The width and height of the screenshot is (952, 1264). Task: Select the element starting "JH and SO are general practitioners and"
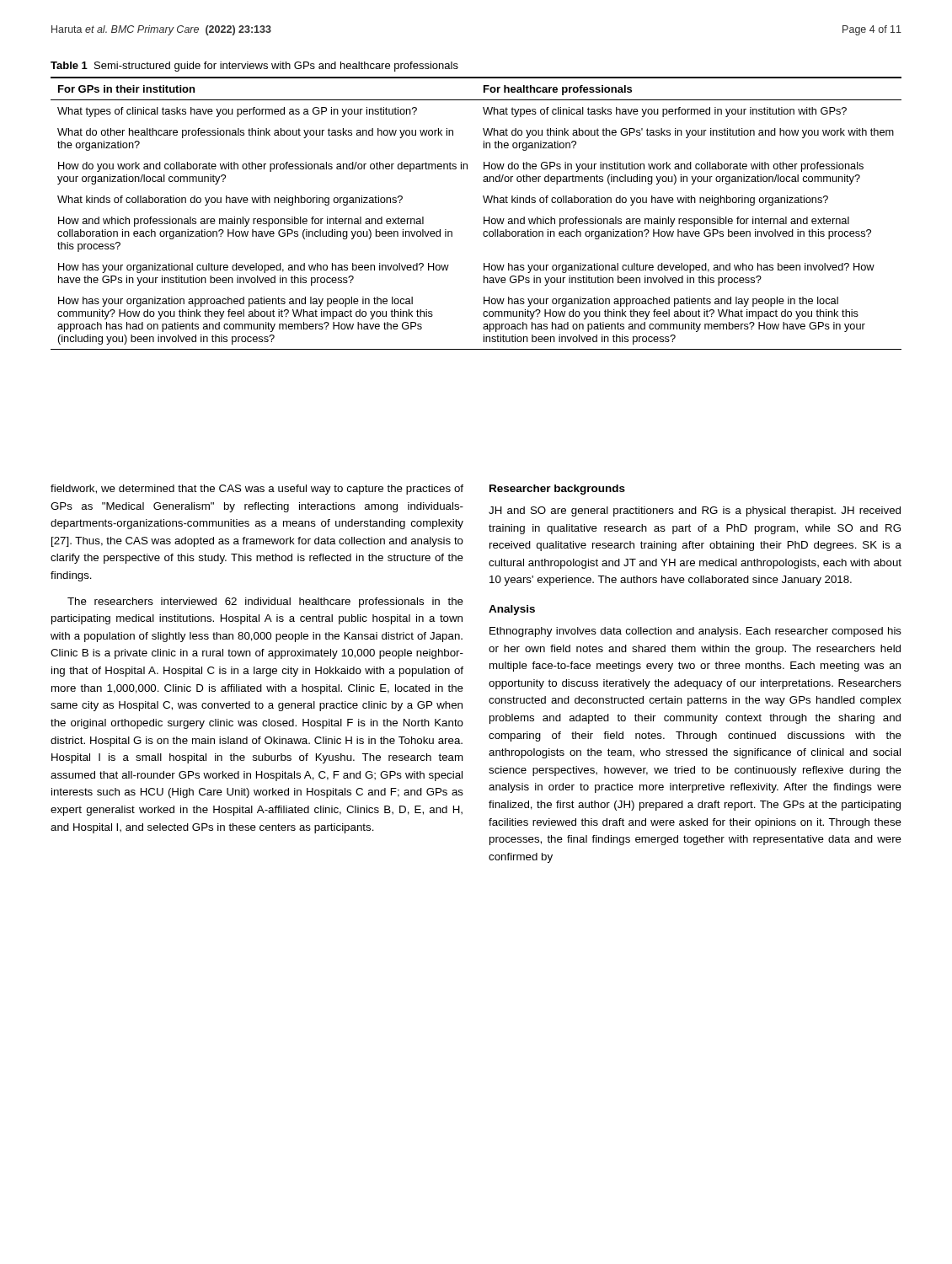pyautogui.click(x=695, y=546)
